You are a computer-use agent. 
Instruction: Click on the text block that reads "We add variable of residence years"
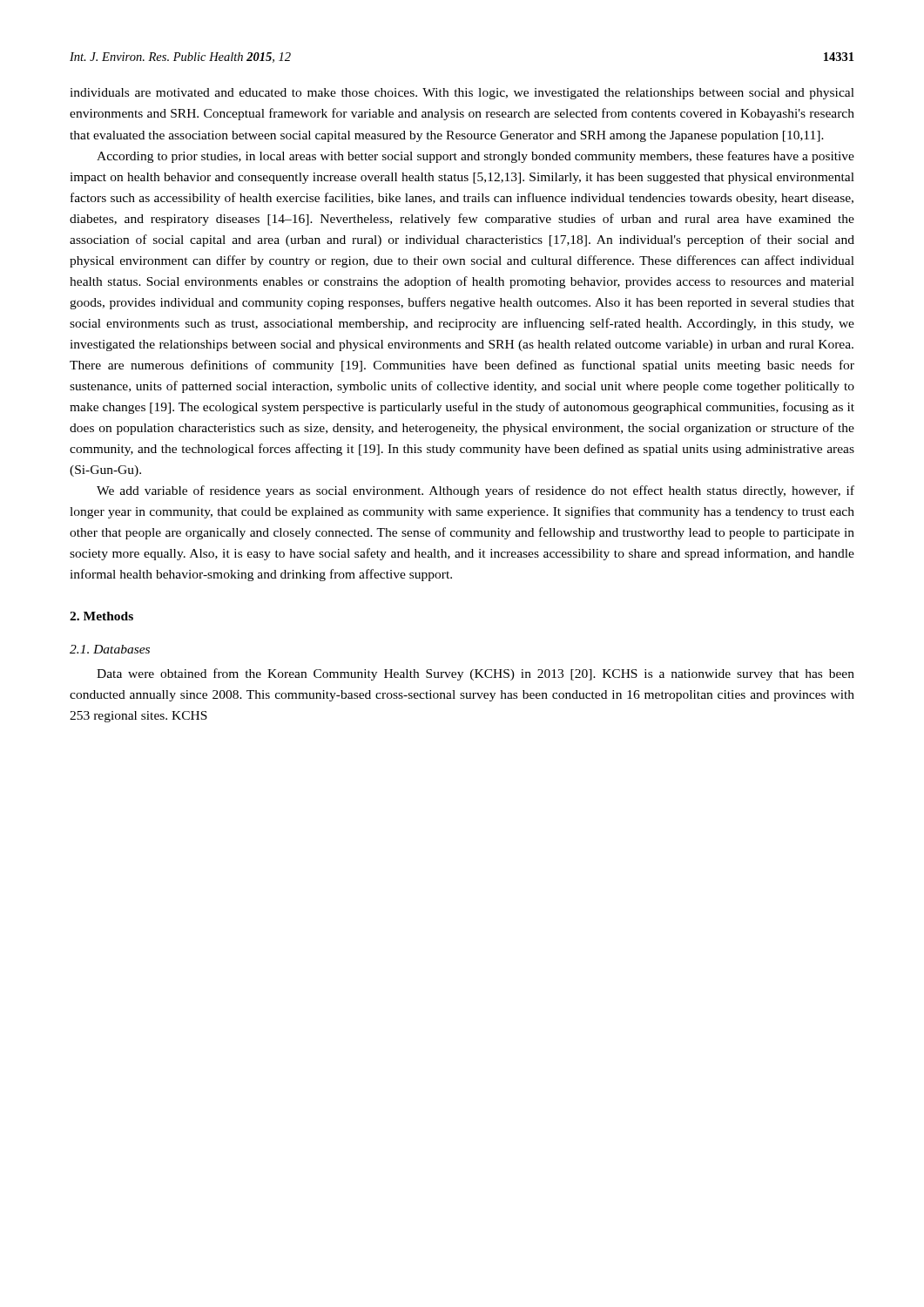(x=462, y=532)
